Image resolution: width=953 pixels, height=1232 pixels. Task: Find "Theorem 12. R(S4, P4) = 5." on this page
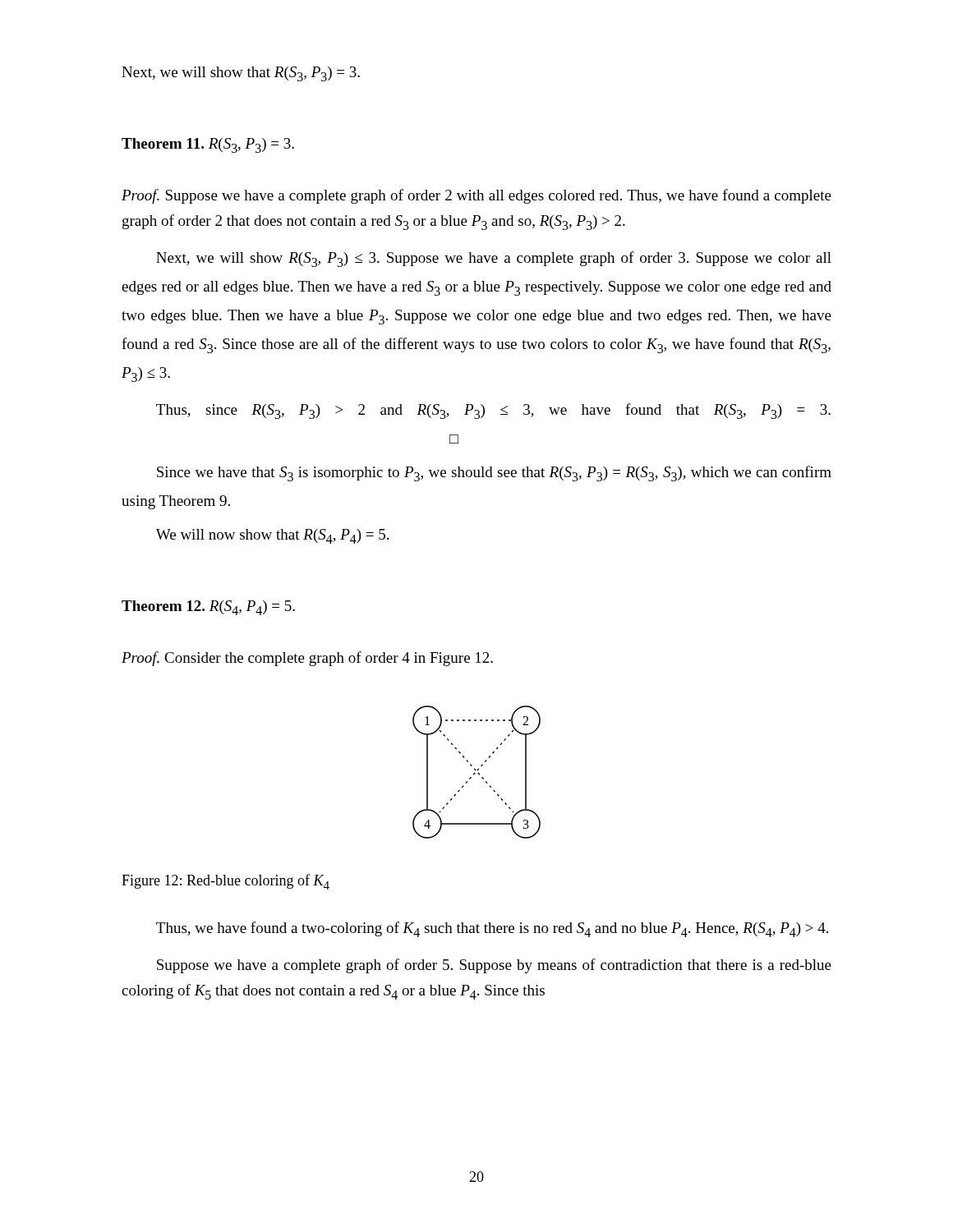(x=208, y=608)
